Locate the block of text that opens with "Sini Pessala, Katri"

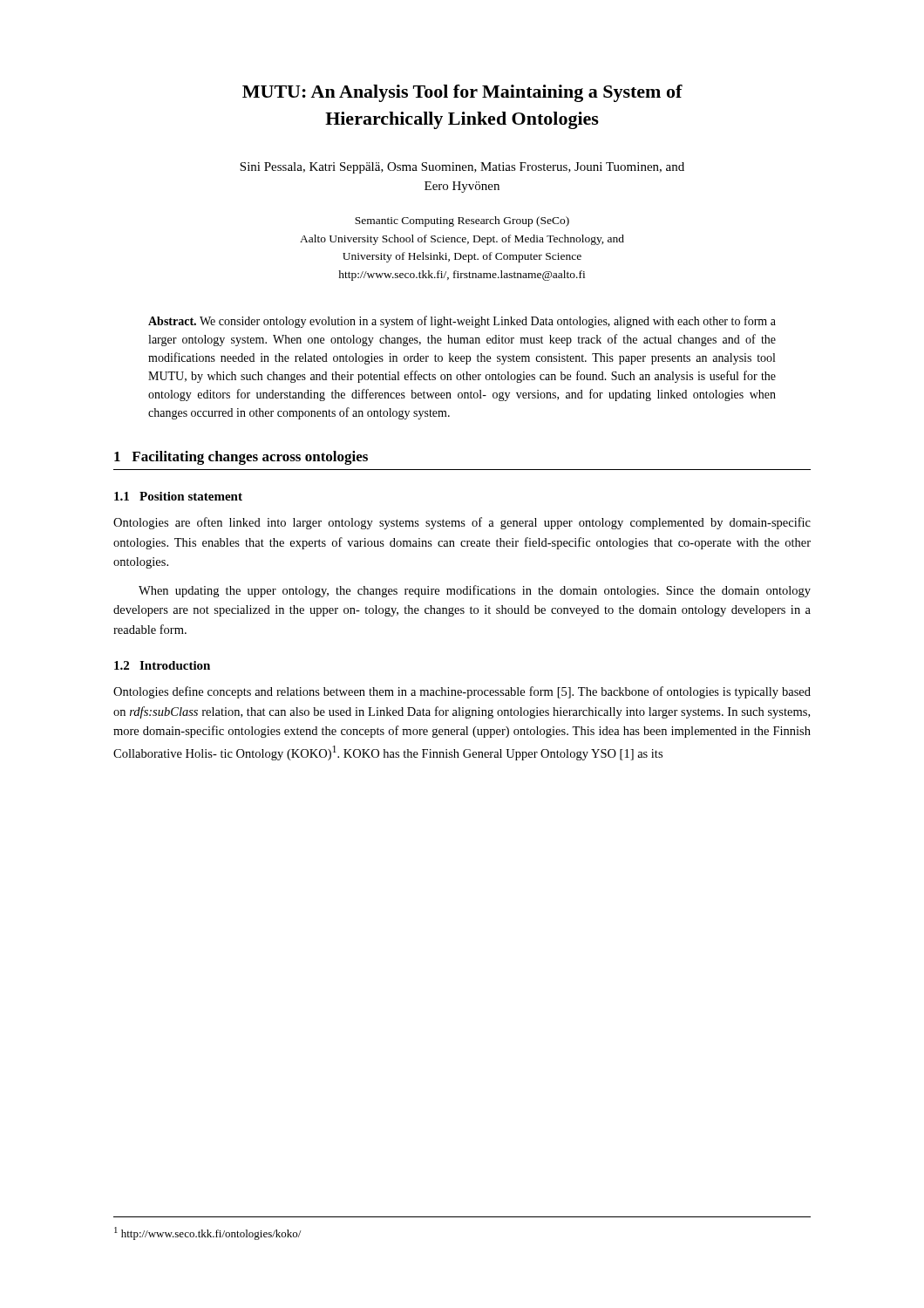click(462, 176)
